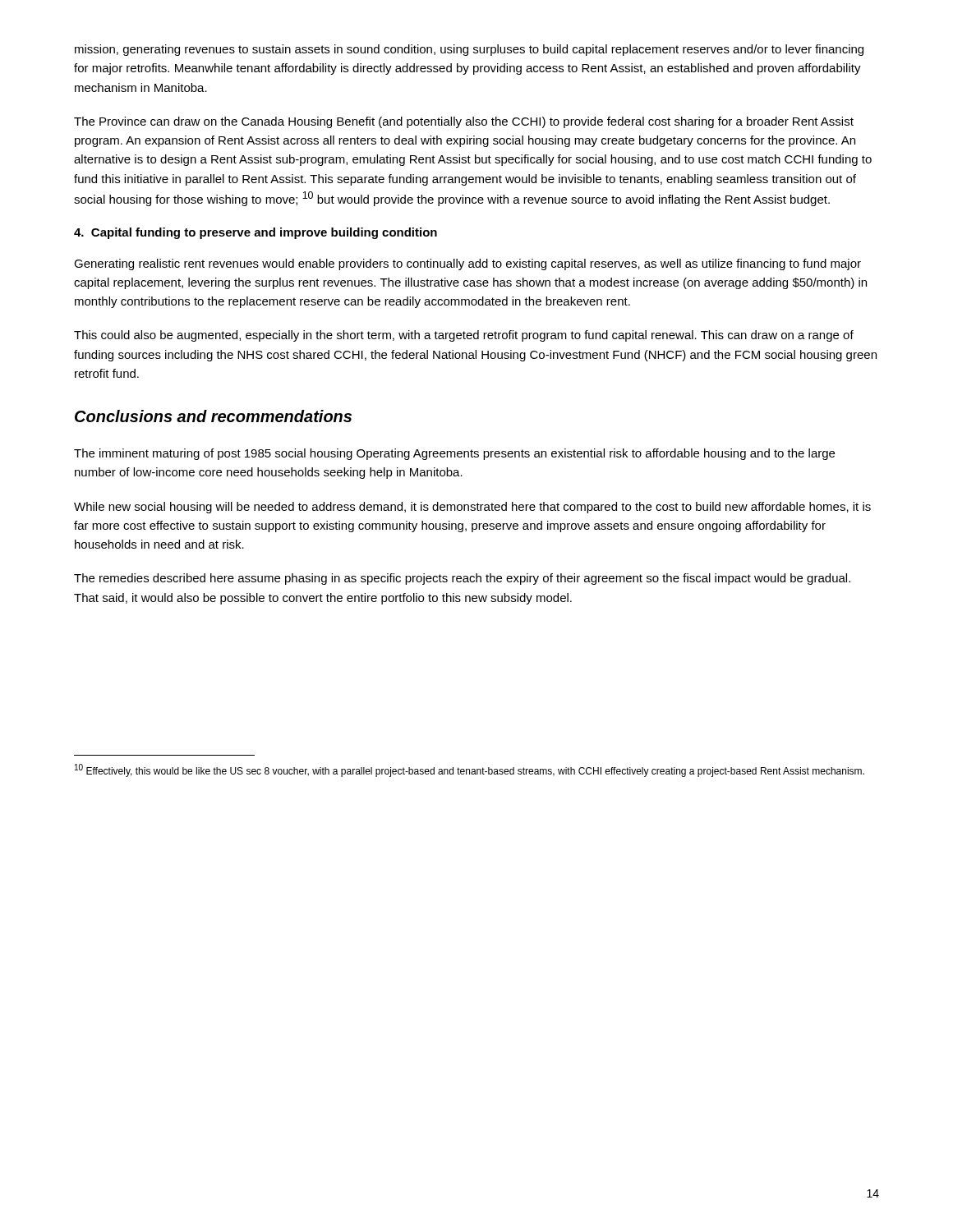The height and width of the screenshot is (1232, 953).
Task: Locate the passage starting "This could also be augmented,"
Action: (x=476, y=354)
